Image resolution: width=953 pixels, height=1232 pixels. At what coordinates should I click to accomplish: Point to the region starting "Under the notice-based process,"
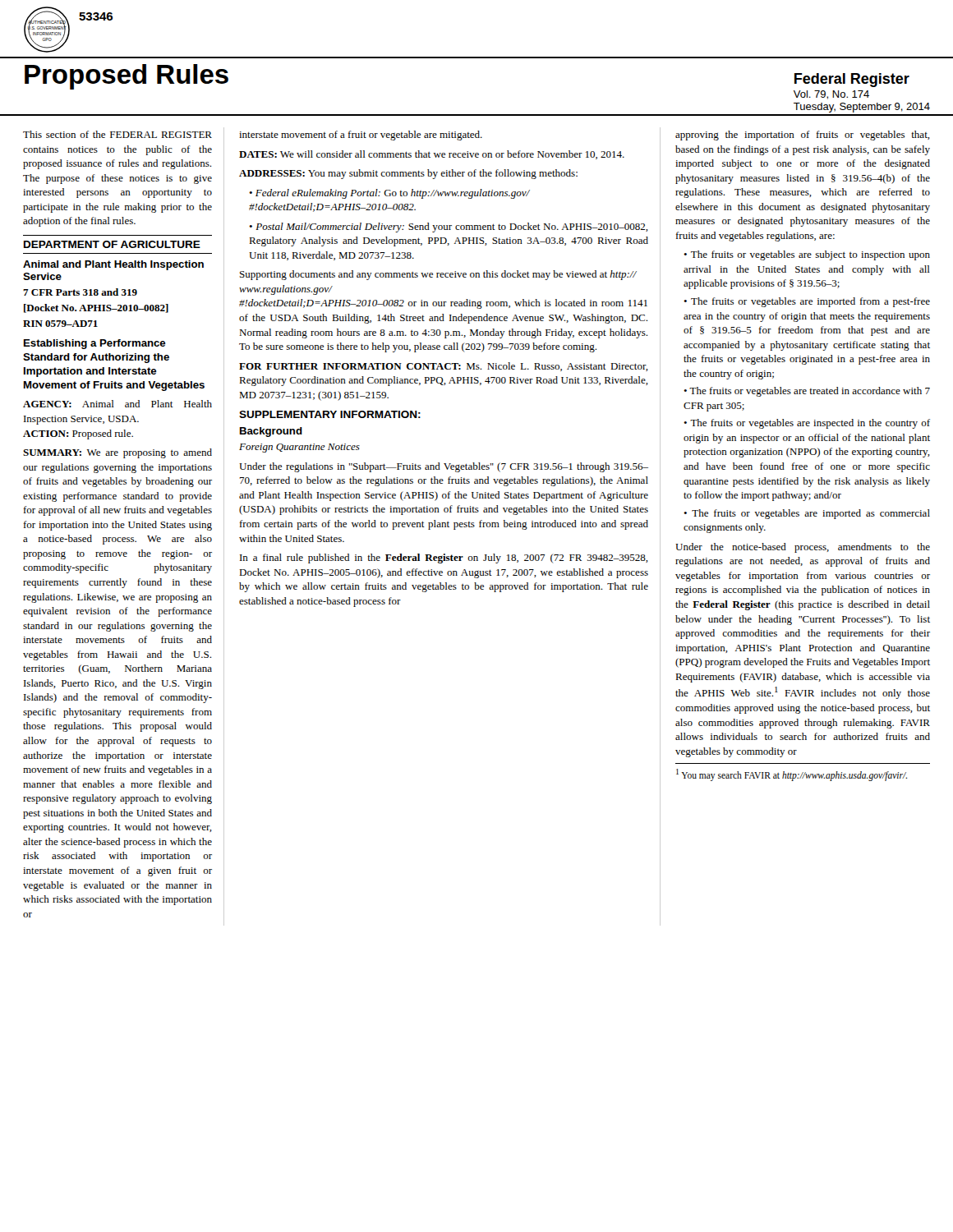point(803,649)
